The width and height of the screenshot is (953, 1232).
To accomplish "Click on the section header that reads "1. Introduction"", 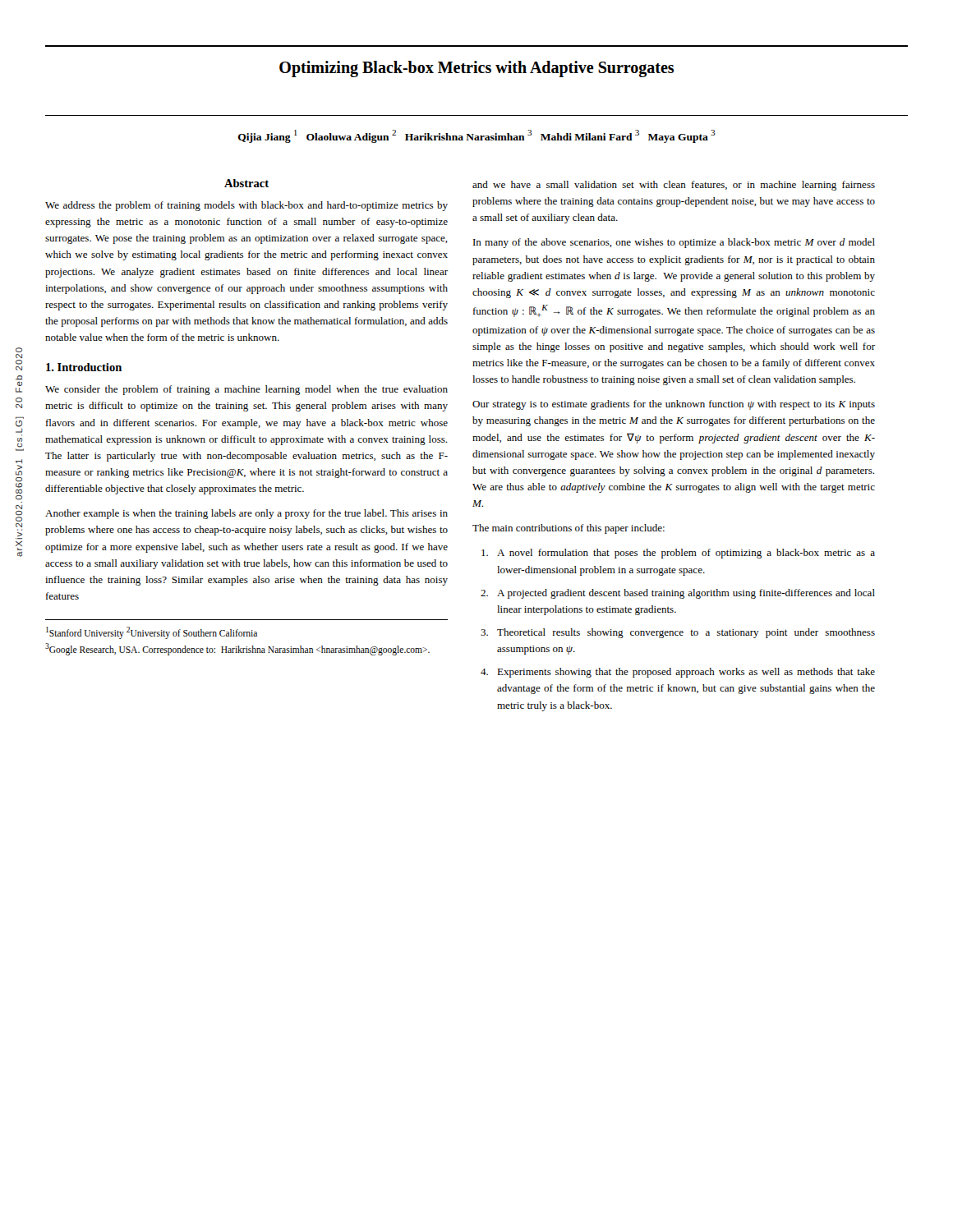I will [83, 367].
